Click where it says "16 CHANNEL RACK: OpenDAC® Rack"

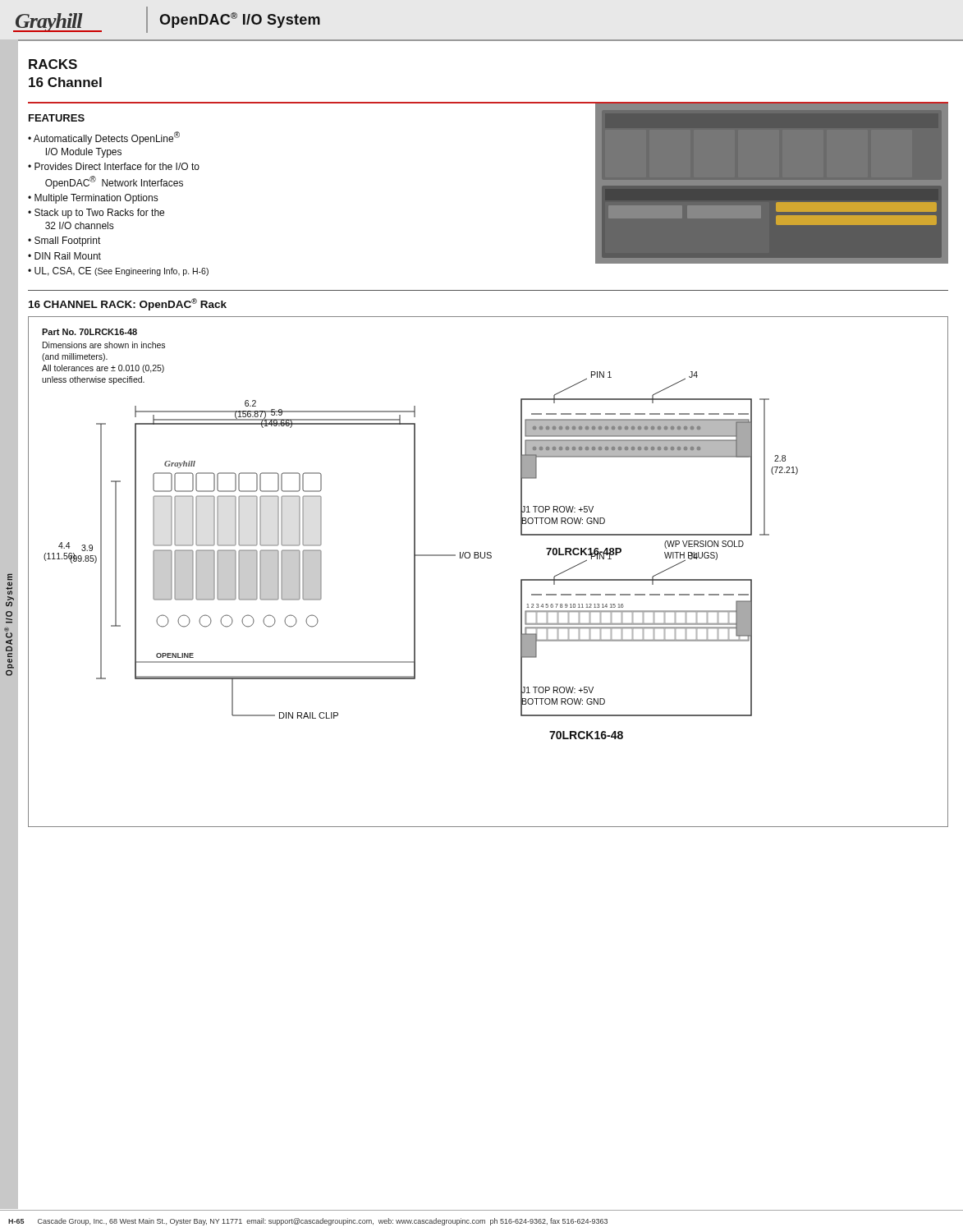(x=127, y=303)
